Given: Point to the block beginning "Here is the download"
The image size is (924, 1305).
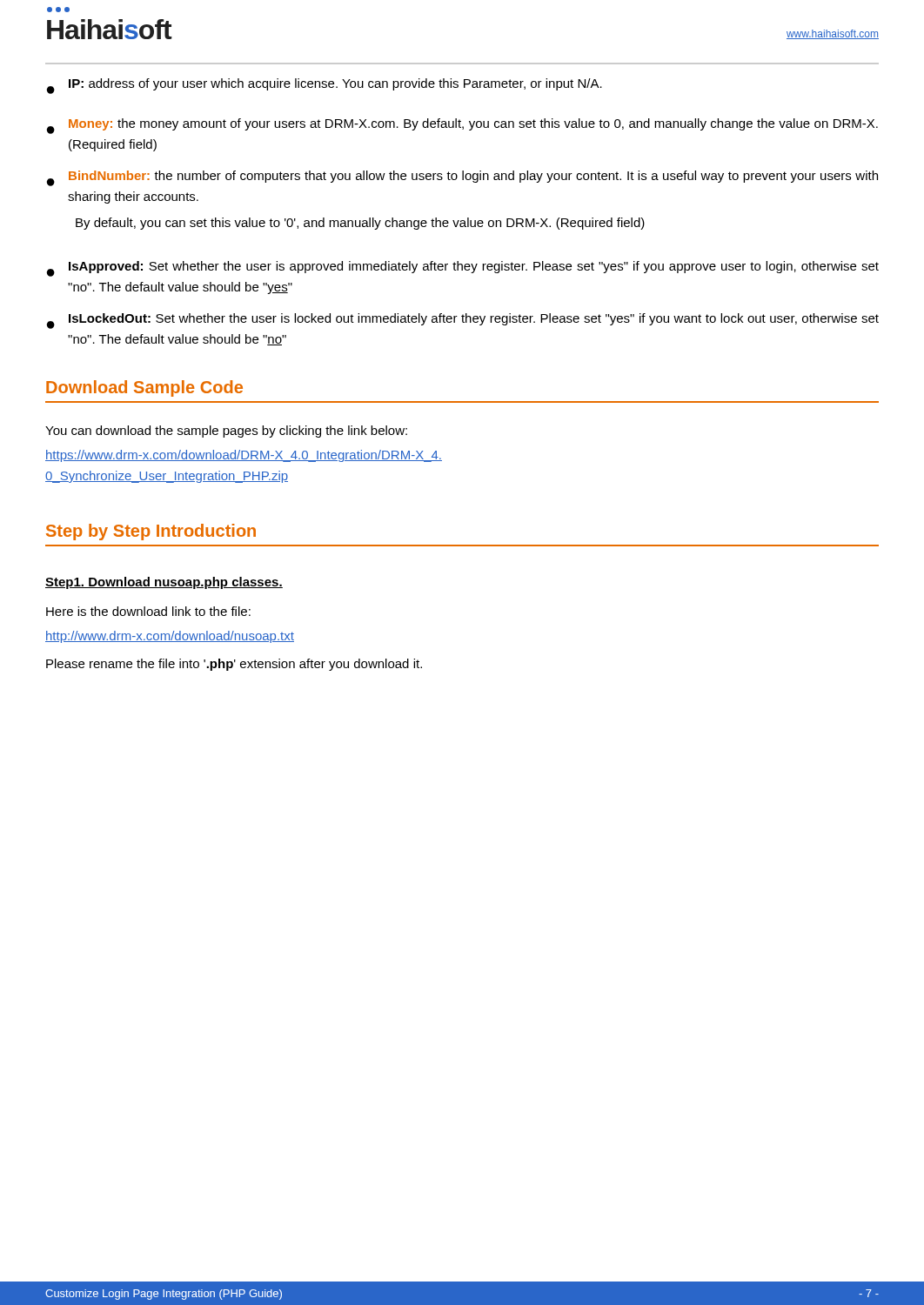Looking at the screenshot, I should point(148,611).
